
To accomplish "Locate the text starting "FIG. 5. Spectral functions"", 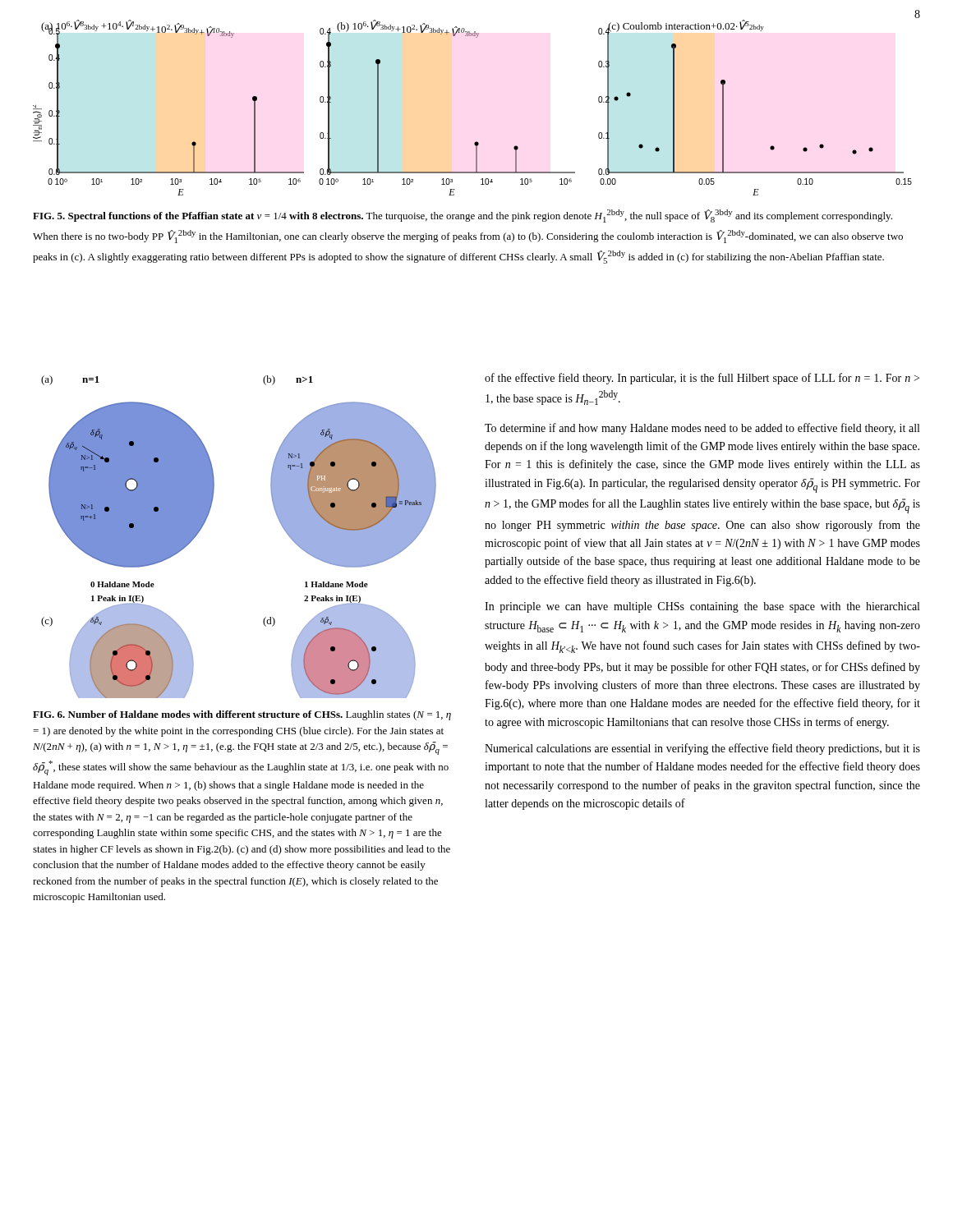I will click(x=468, y=236).
